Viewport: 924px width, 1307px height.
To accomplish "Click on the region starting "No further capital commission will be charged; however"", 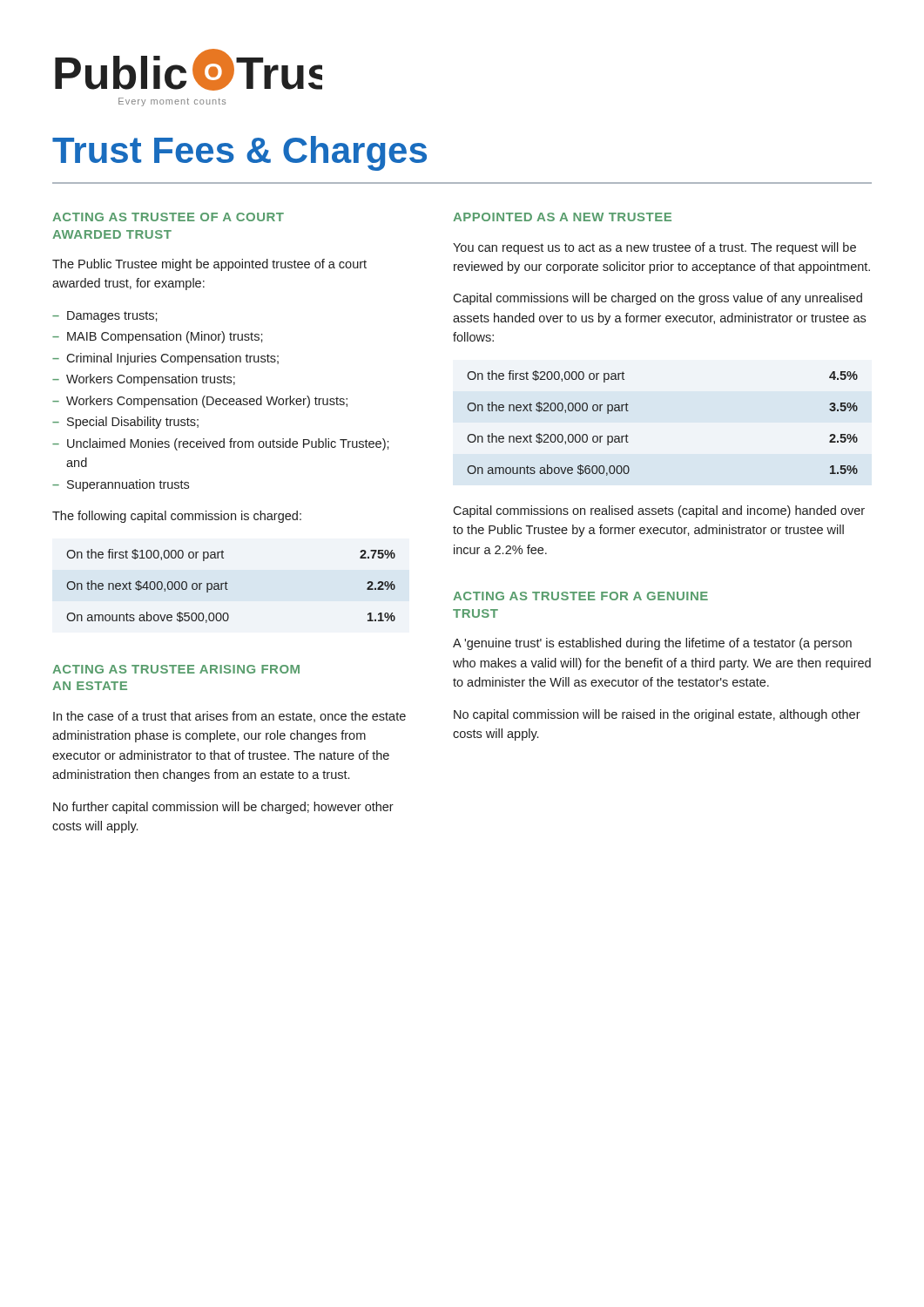I will [x=223, y=816].
